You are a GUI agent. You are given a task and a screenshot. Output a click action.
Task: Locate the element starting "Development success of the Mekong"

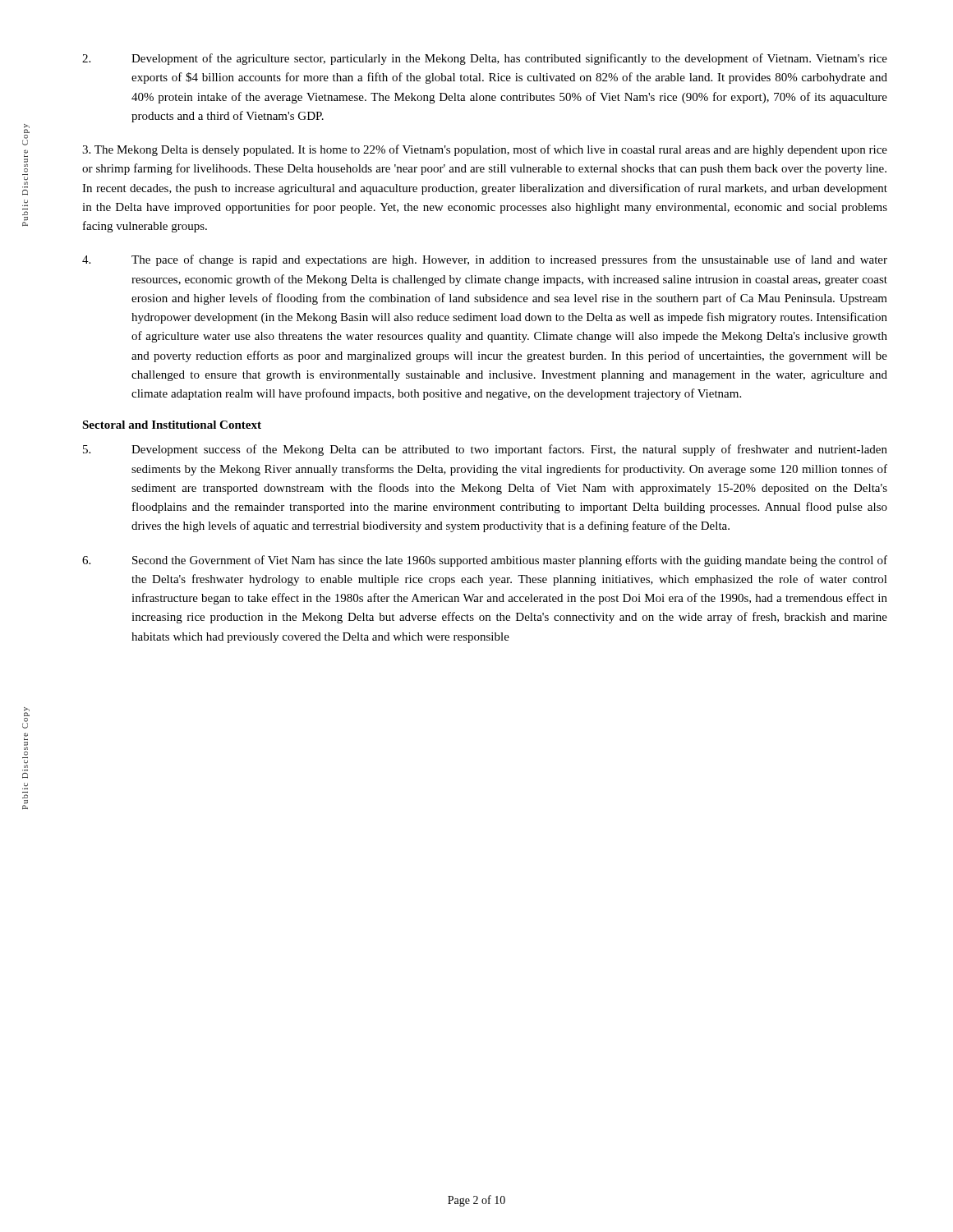[x=485, y=488]
